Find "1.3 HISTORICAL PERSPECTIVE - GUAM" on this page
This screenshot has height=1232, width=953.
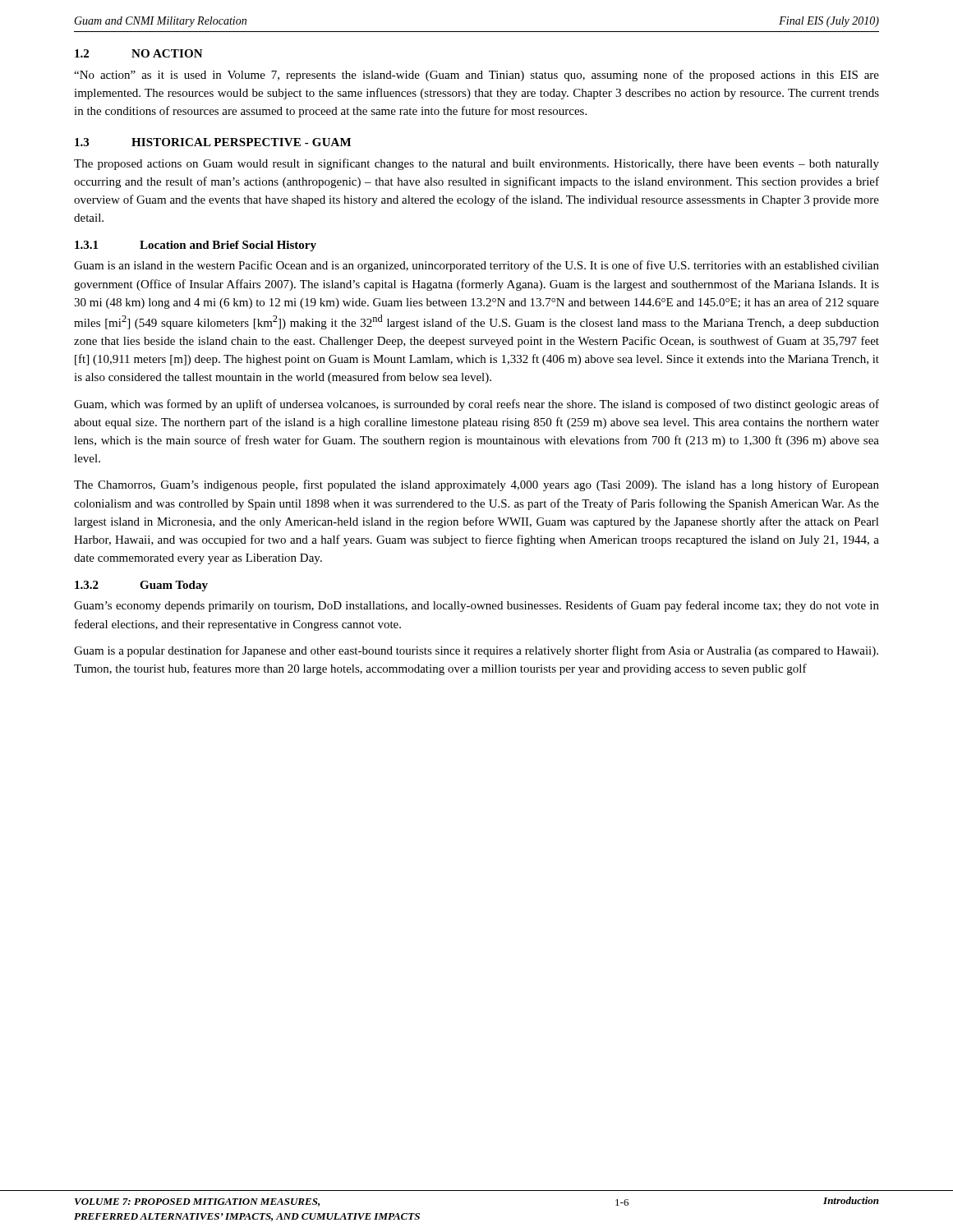pos(213,142)
